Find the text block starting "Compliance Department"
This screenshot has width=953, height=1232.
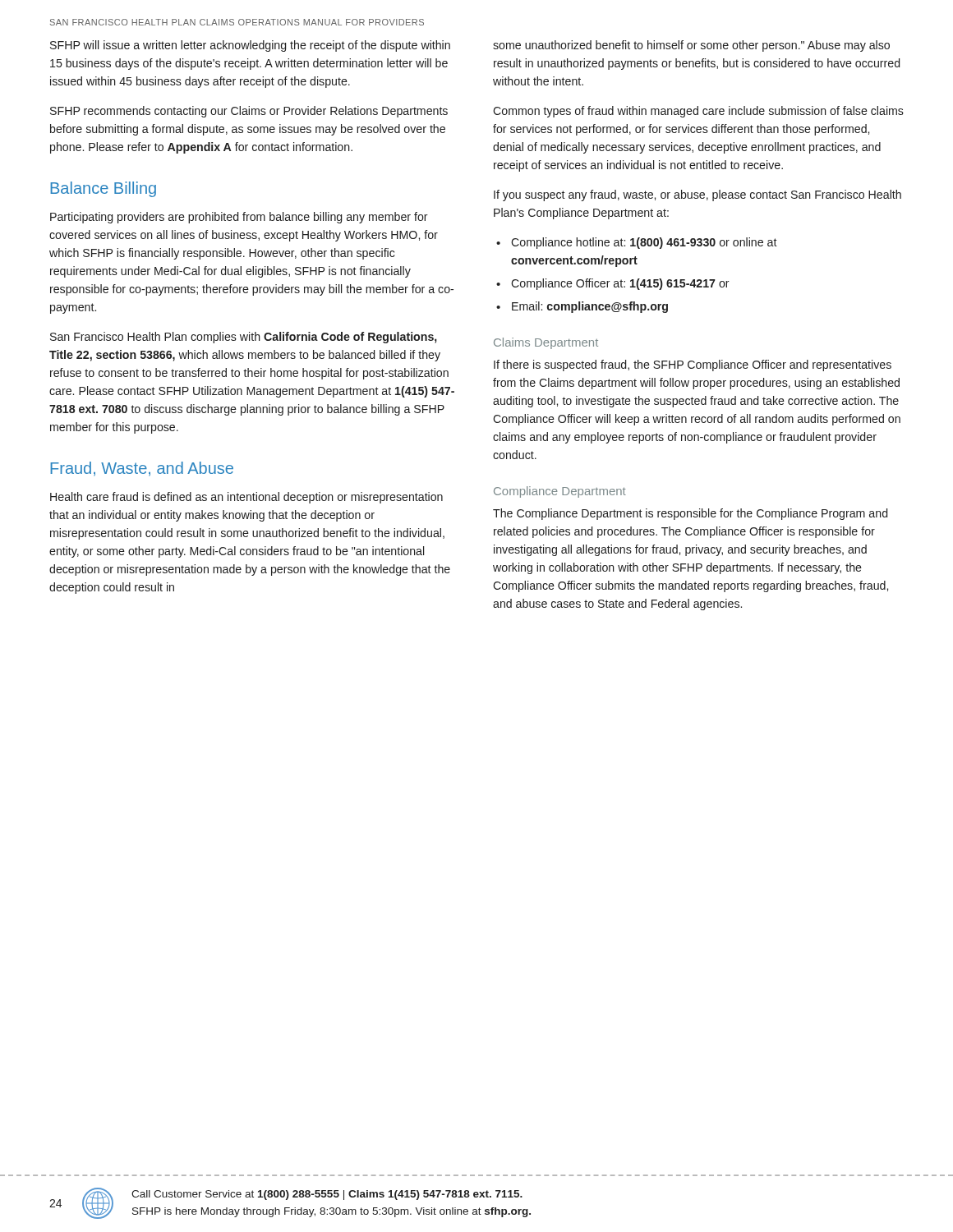click(x=559, y=491)
